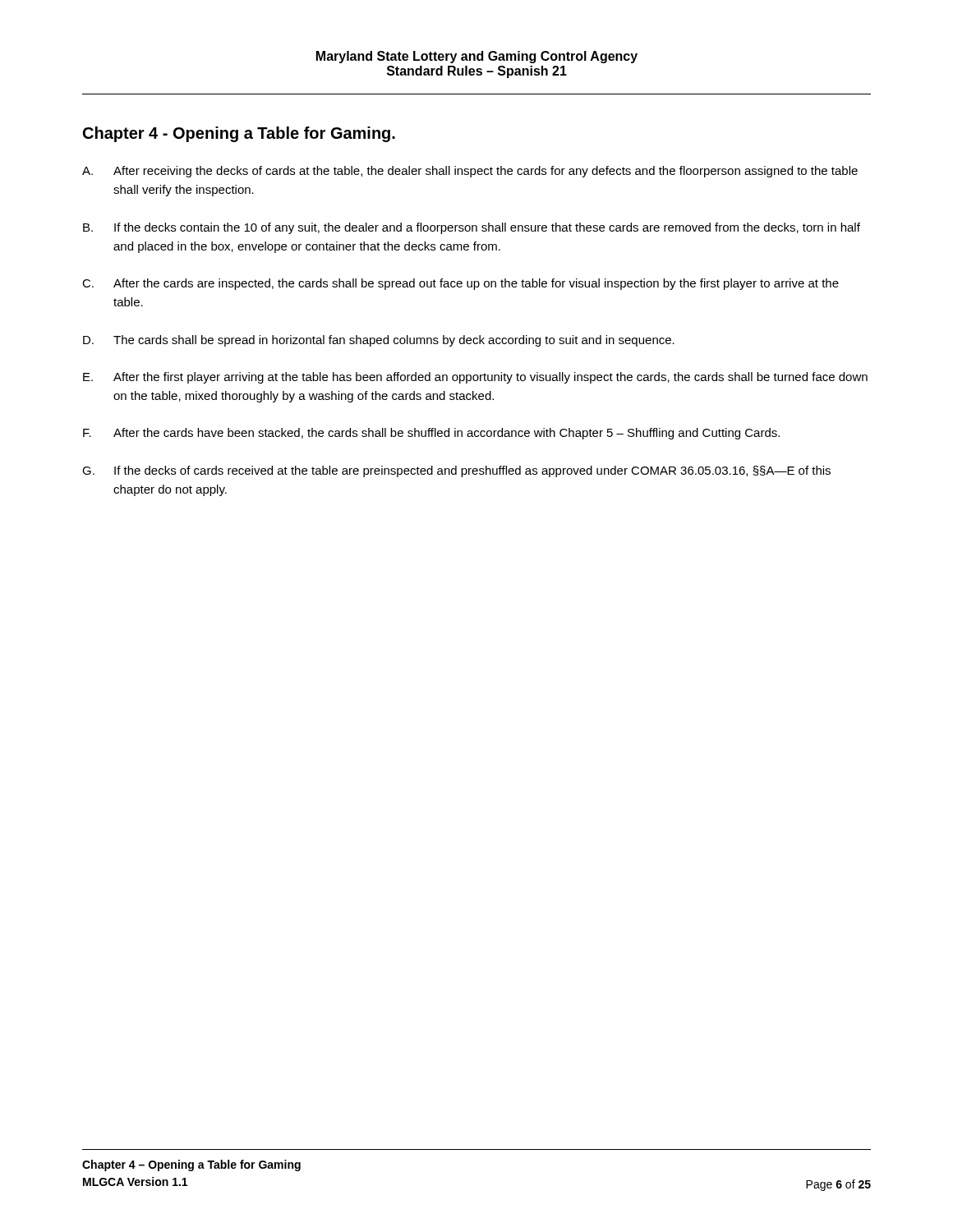953x1232 pixels.
Task: Locate the list item that reads "F. After the"
Action: [476, 433]
